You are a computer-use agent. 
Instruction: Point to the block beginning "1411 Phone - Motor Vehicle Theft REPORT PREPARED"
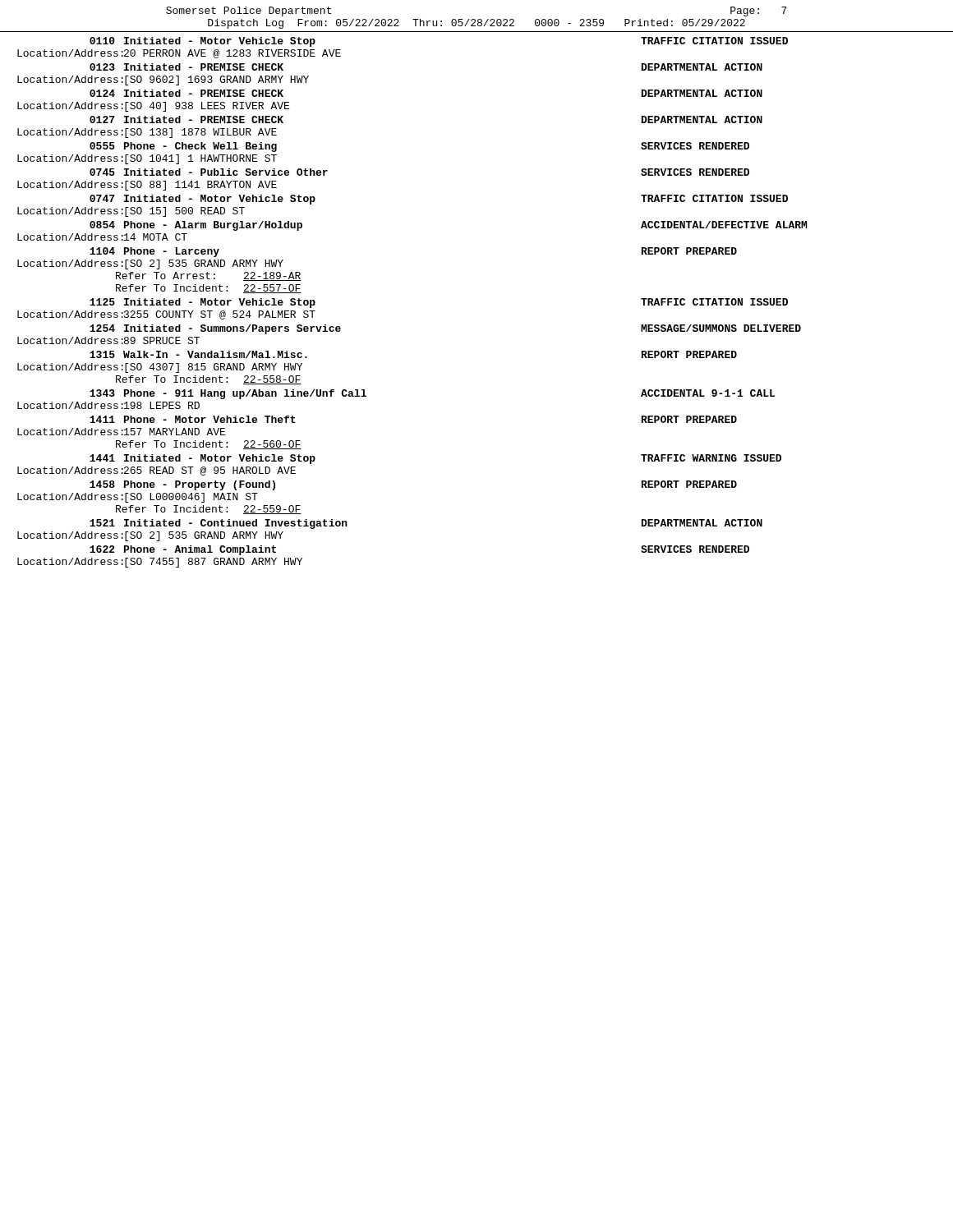point(98,419)
